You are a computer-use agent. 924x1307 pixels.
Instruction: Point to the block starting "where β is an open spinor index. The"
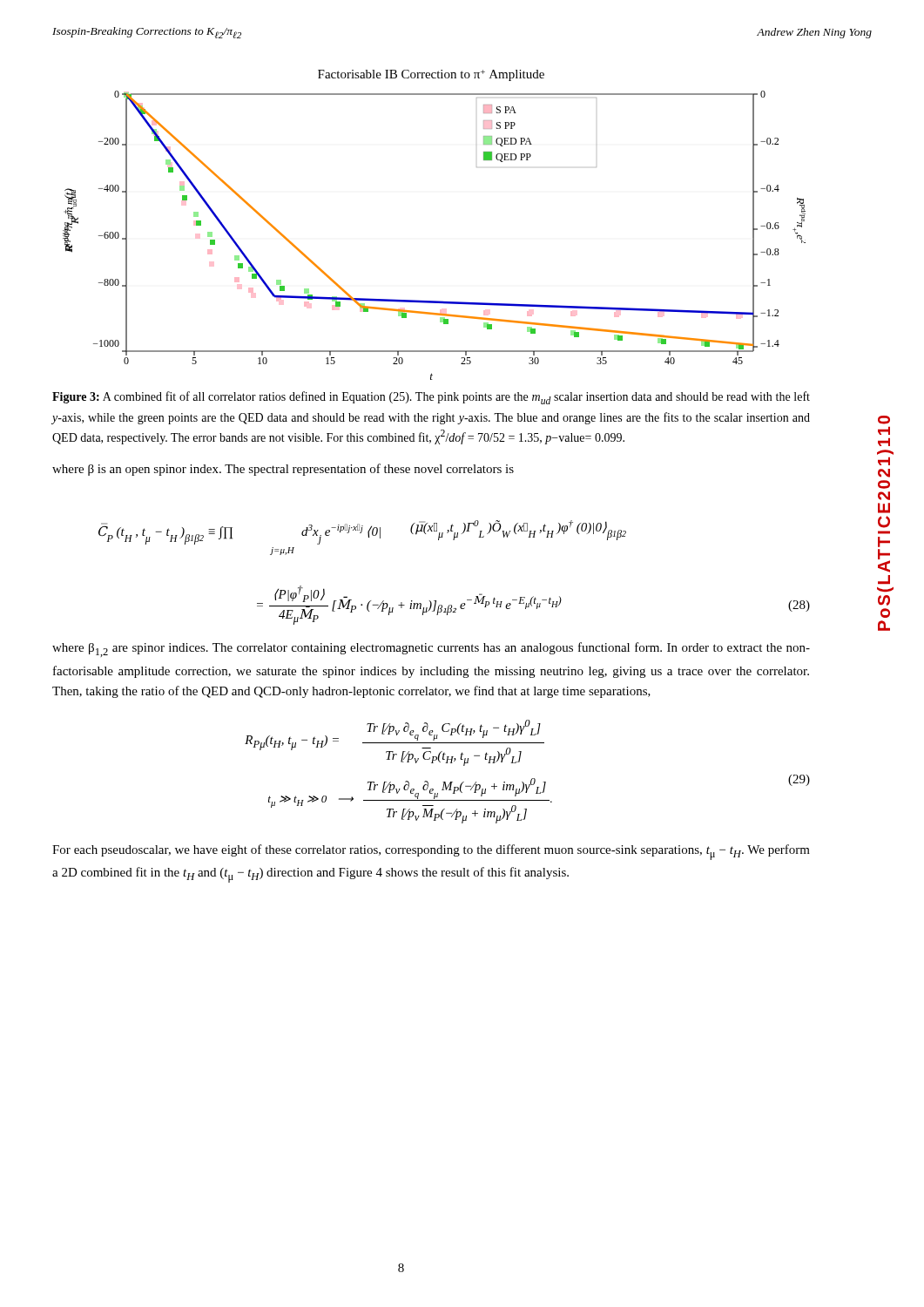(x=283, y=469)
